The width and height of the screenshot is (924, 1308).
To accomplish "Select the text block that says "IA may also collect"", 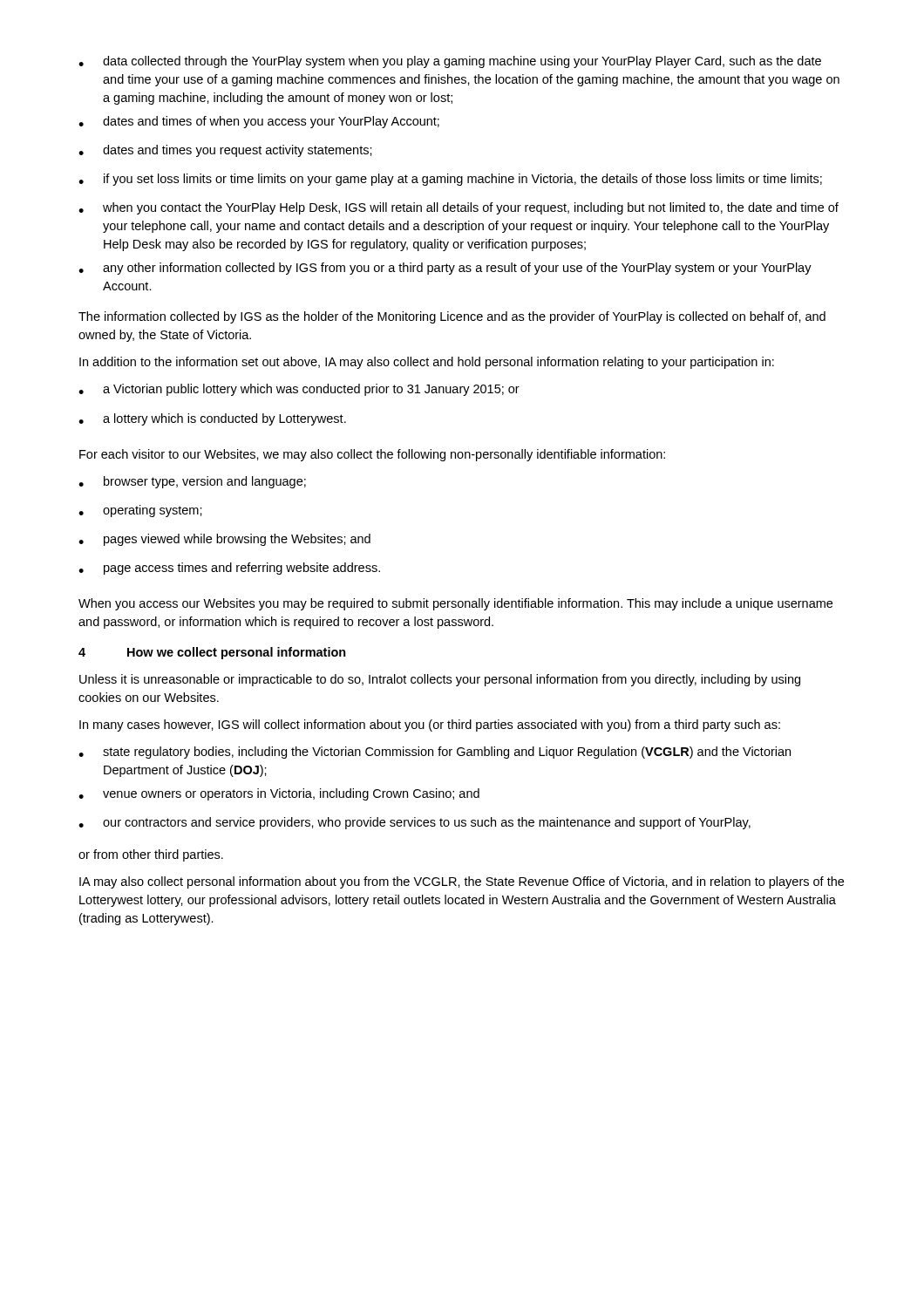I will coord(461,900).
